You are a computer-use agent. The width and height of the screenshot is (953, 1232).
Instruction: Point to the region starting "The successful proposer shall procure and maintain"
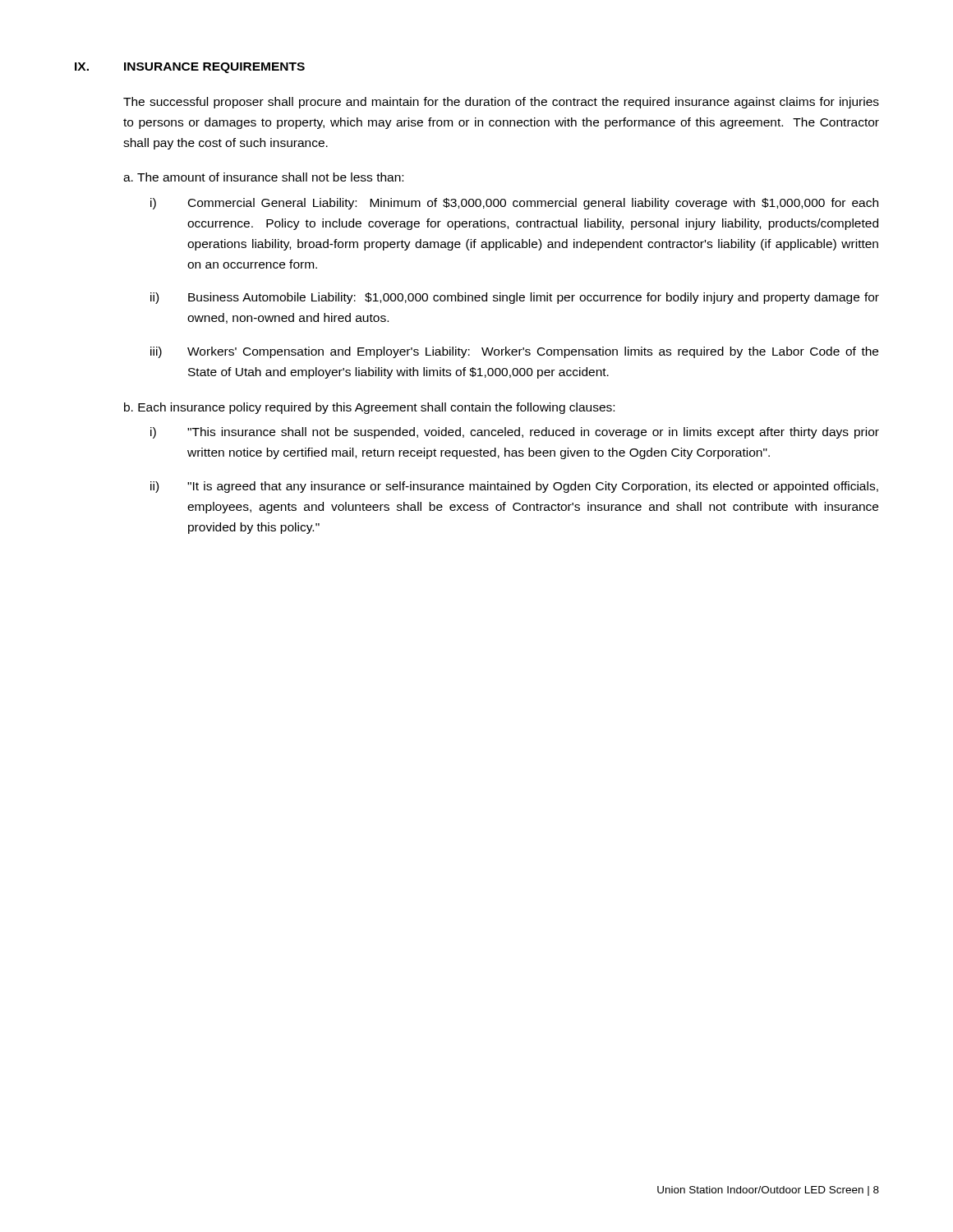click(x=501, y=122)
